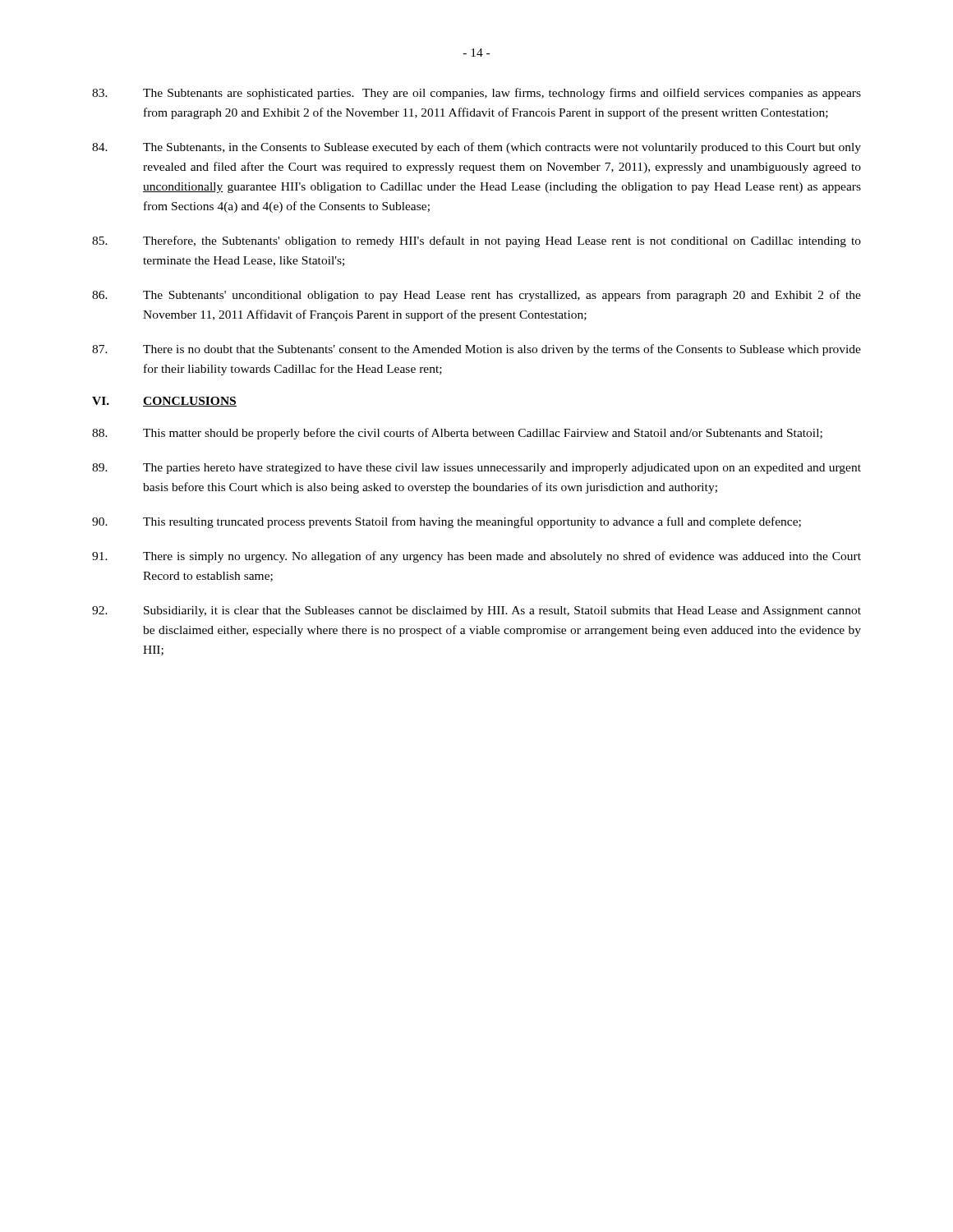Select the section header with the text "VI. CONCLUSIONS"
Screen dimensions: 1232x953
point(164,401)
